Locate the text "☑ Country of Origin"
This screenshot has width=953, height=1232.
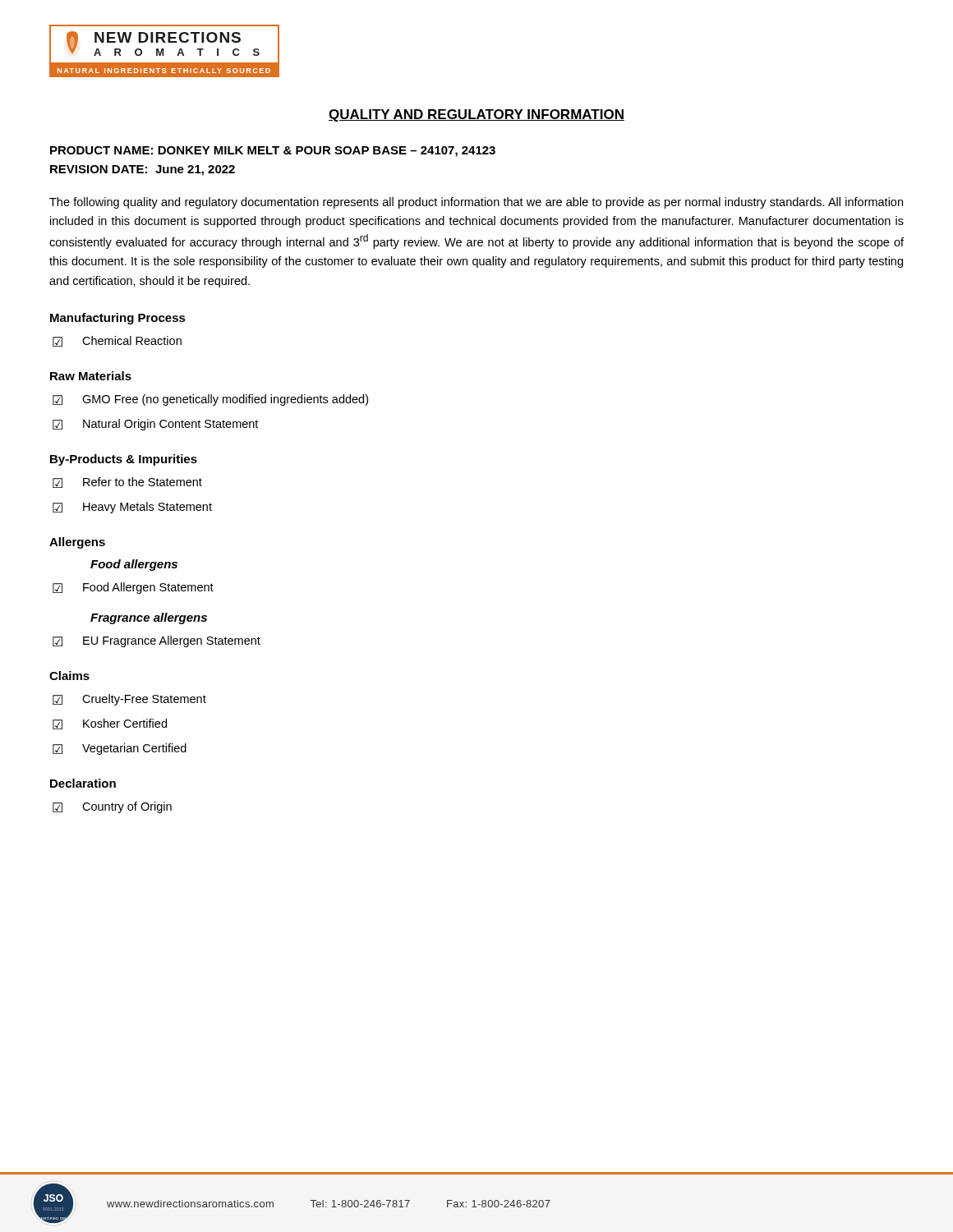[x=111, y=808]
